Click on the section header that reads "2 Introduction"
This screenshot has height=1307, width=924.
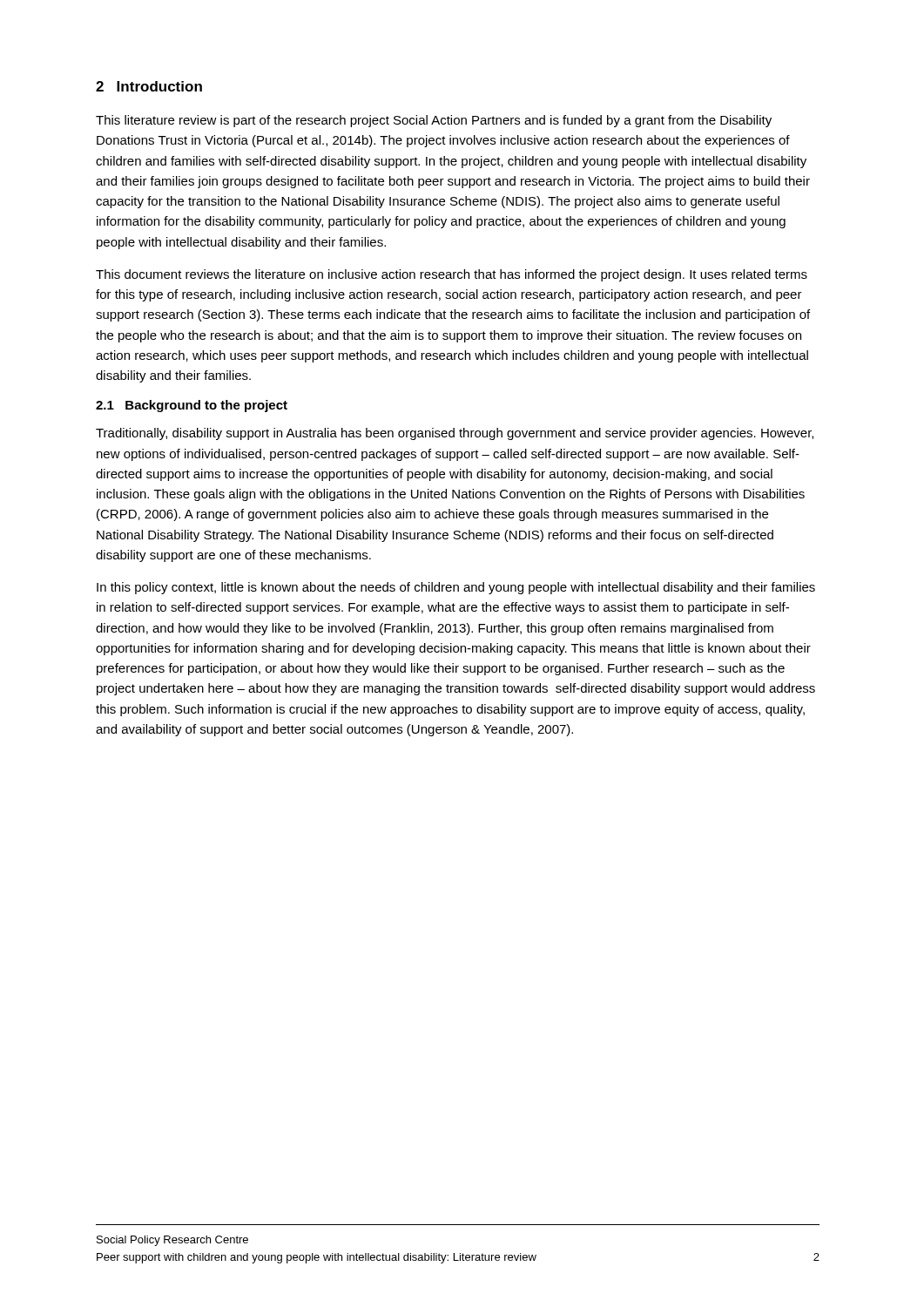[149, 87]
